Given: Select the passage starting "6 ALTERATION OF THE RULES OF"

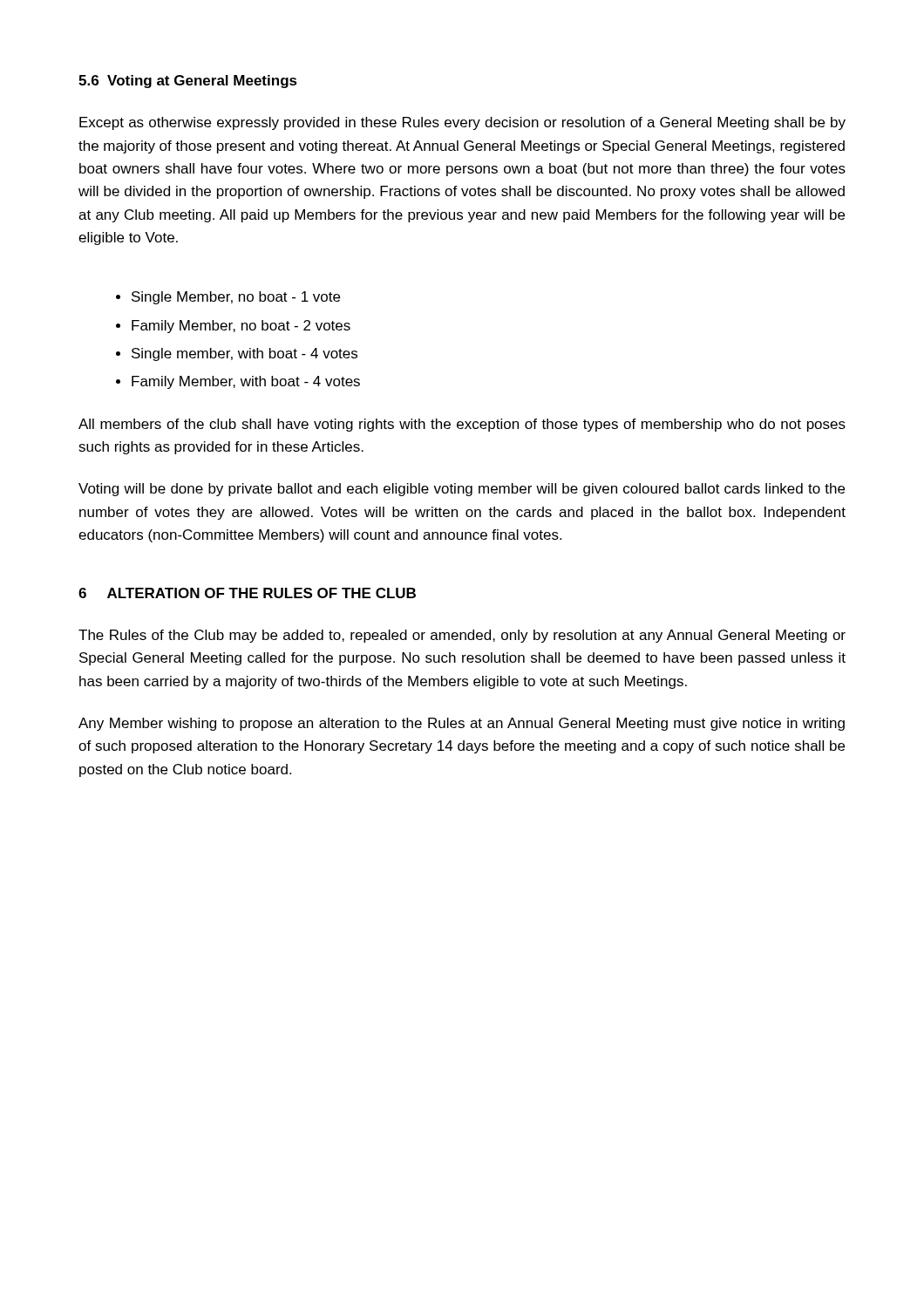Looking at the screenshot, I should click(247, 593).
